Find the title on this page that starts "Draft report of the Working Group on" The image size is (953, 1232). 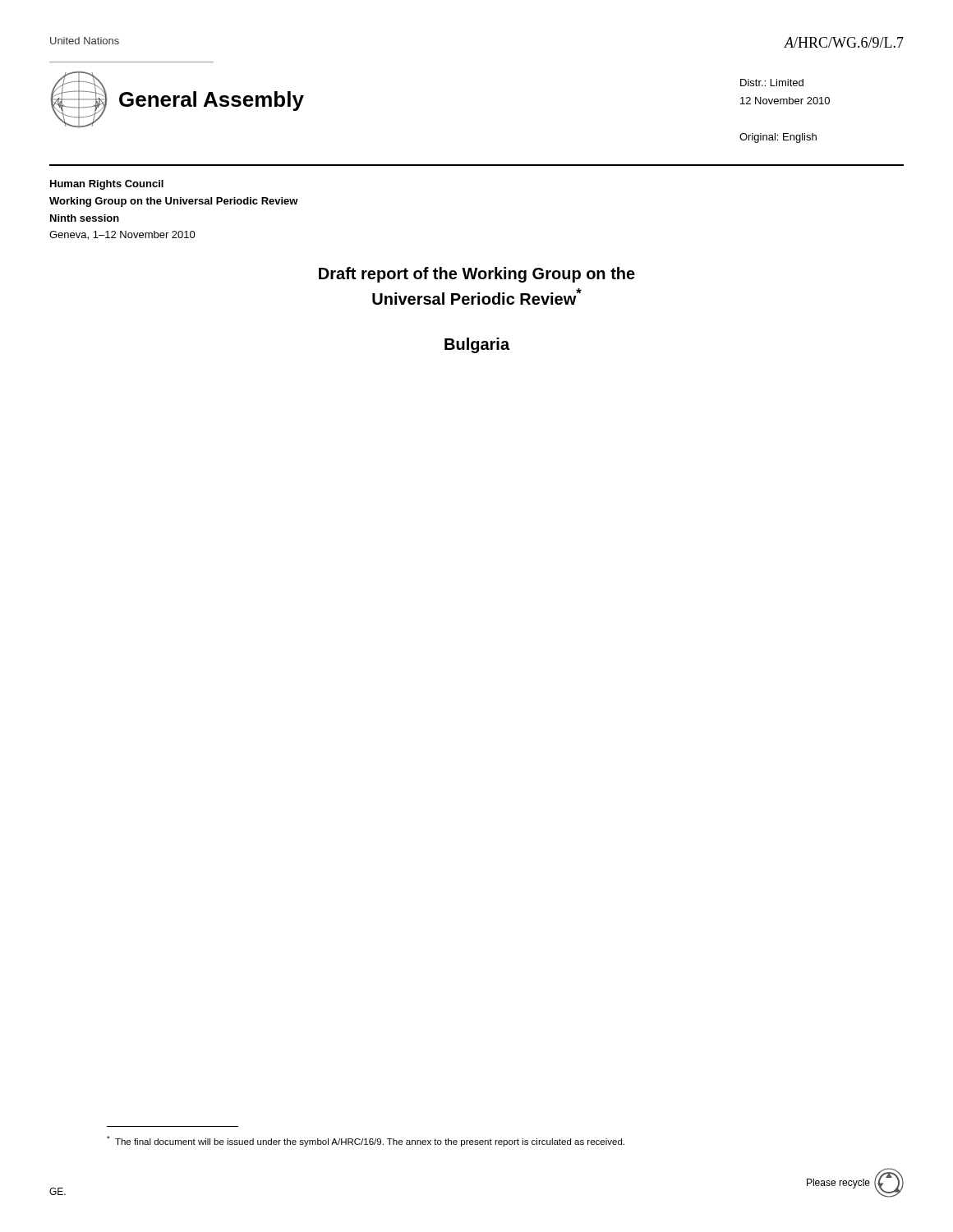pos(476,286)
